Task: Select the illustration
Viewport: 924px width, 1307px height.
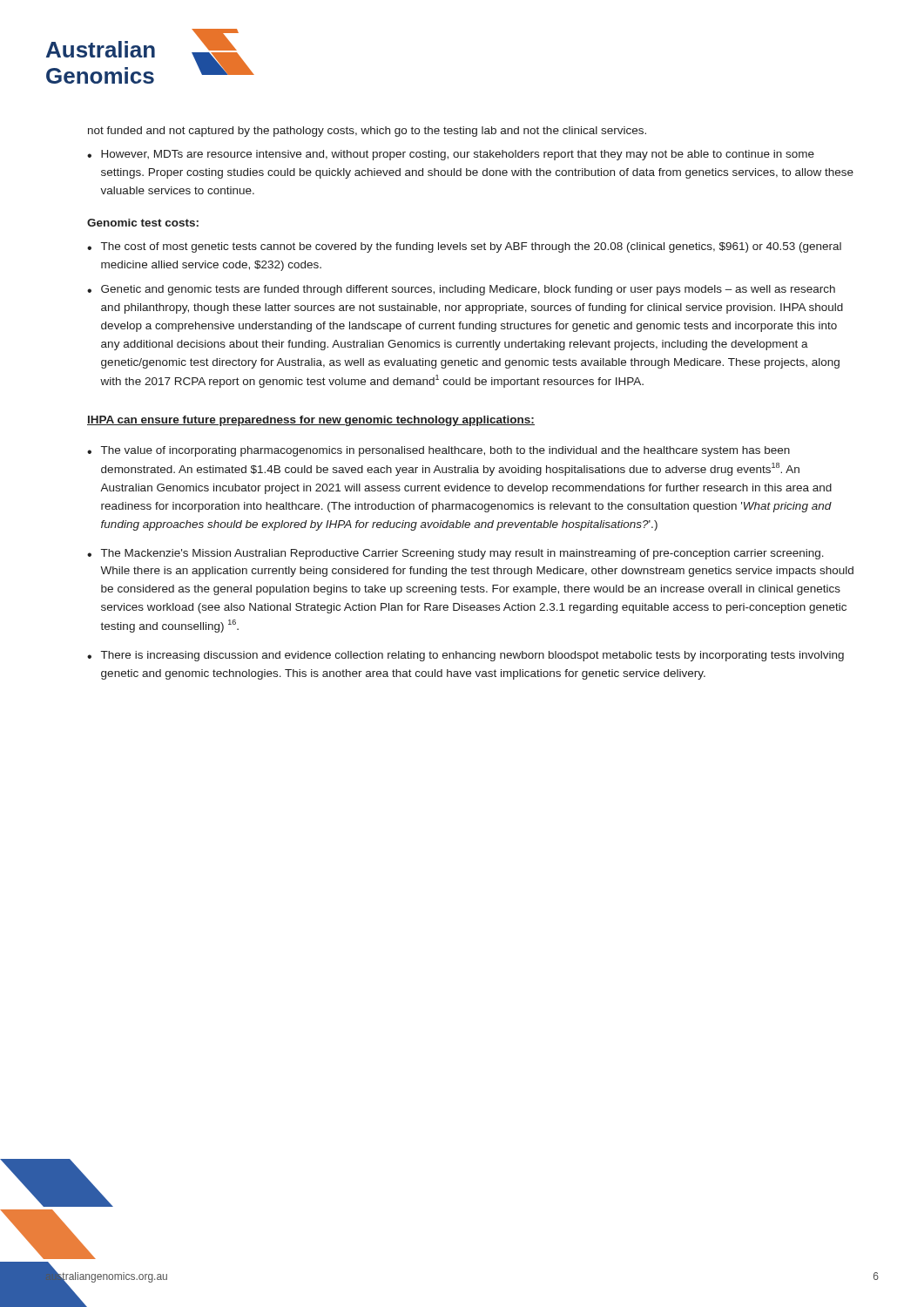Action: (x=63, y=1207)
